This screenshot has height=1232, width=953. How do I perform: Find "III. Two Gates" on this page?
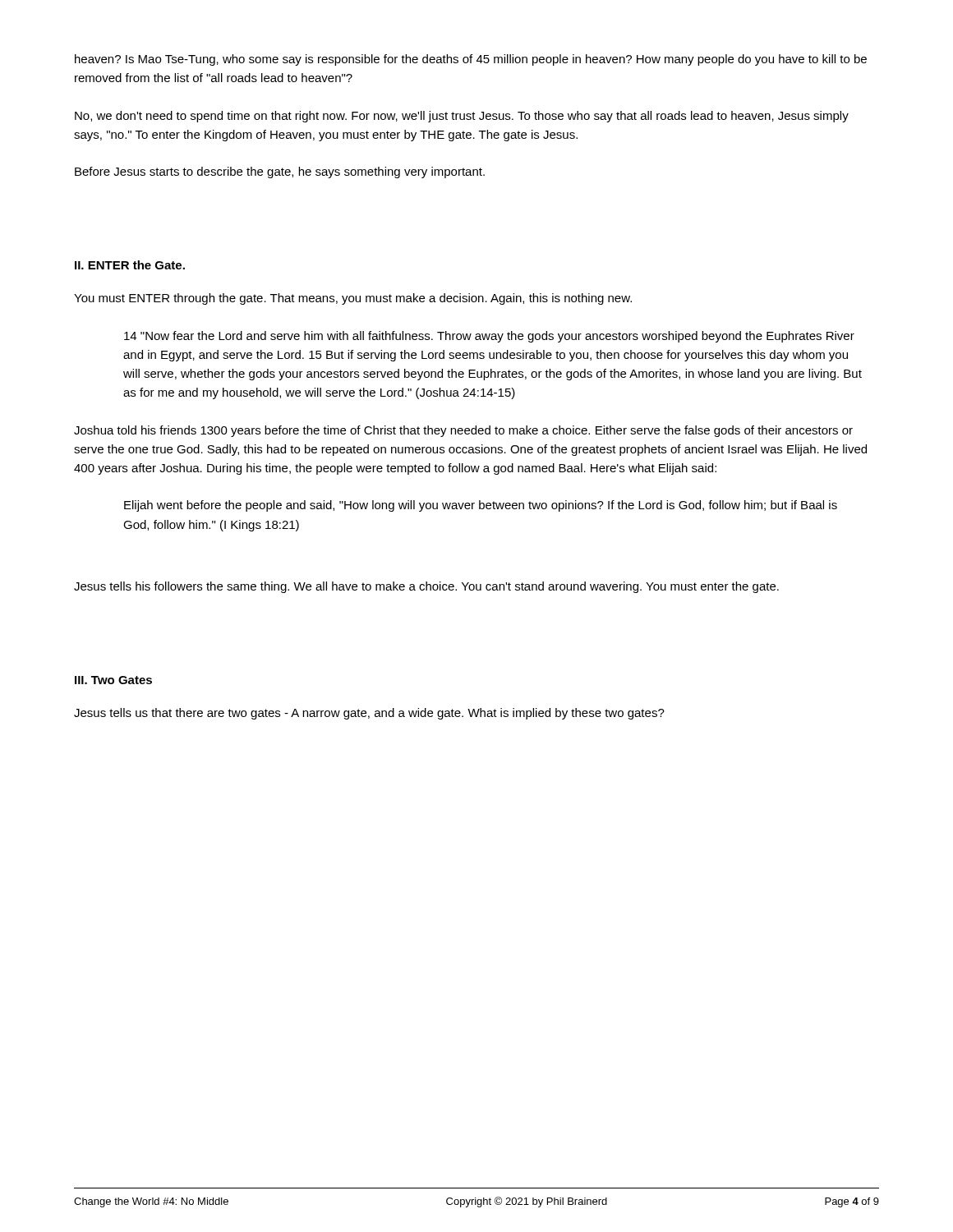113,680
